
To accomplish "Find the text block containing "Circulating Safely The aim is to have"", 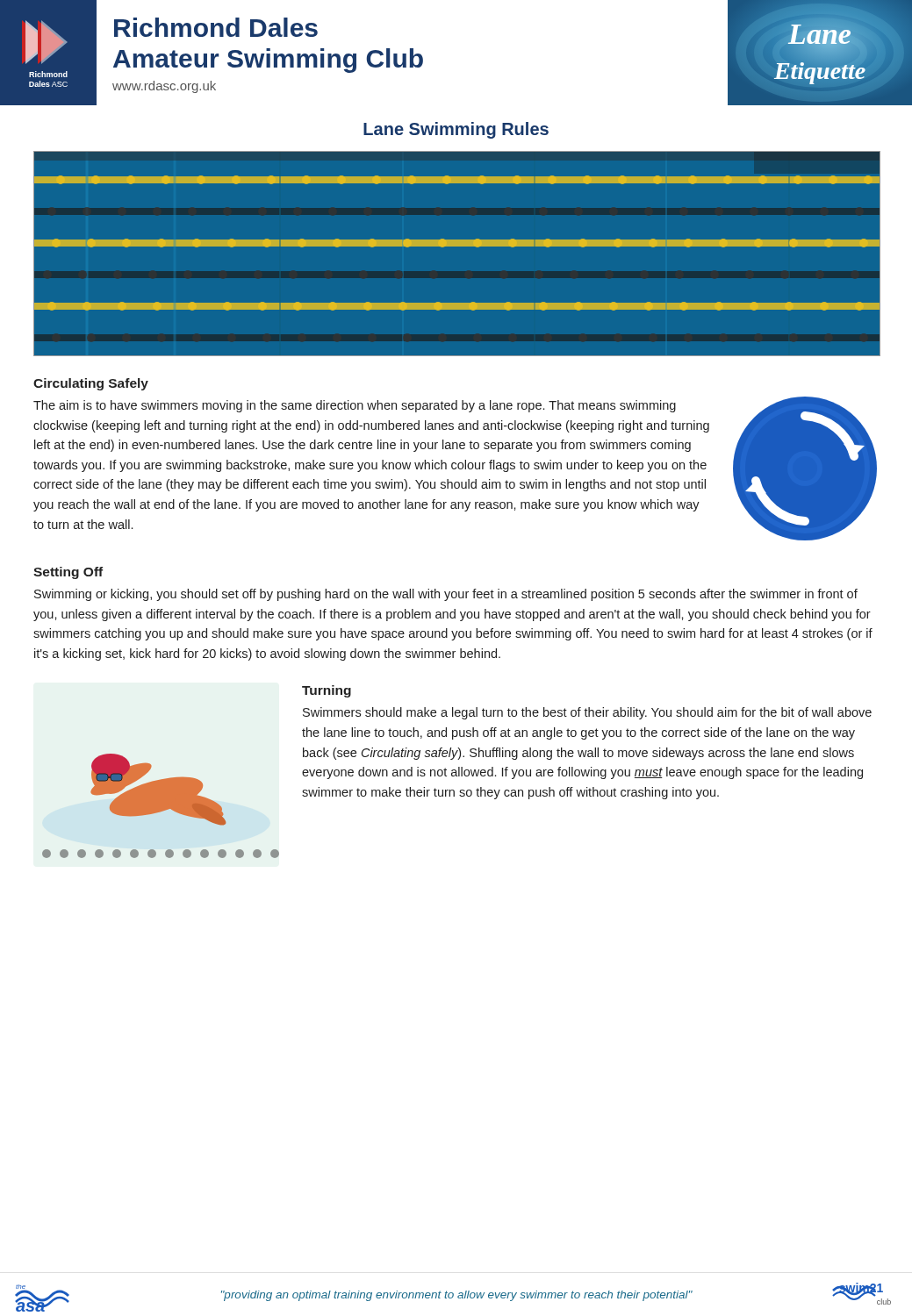I will click(x=373, y=455).
